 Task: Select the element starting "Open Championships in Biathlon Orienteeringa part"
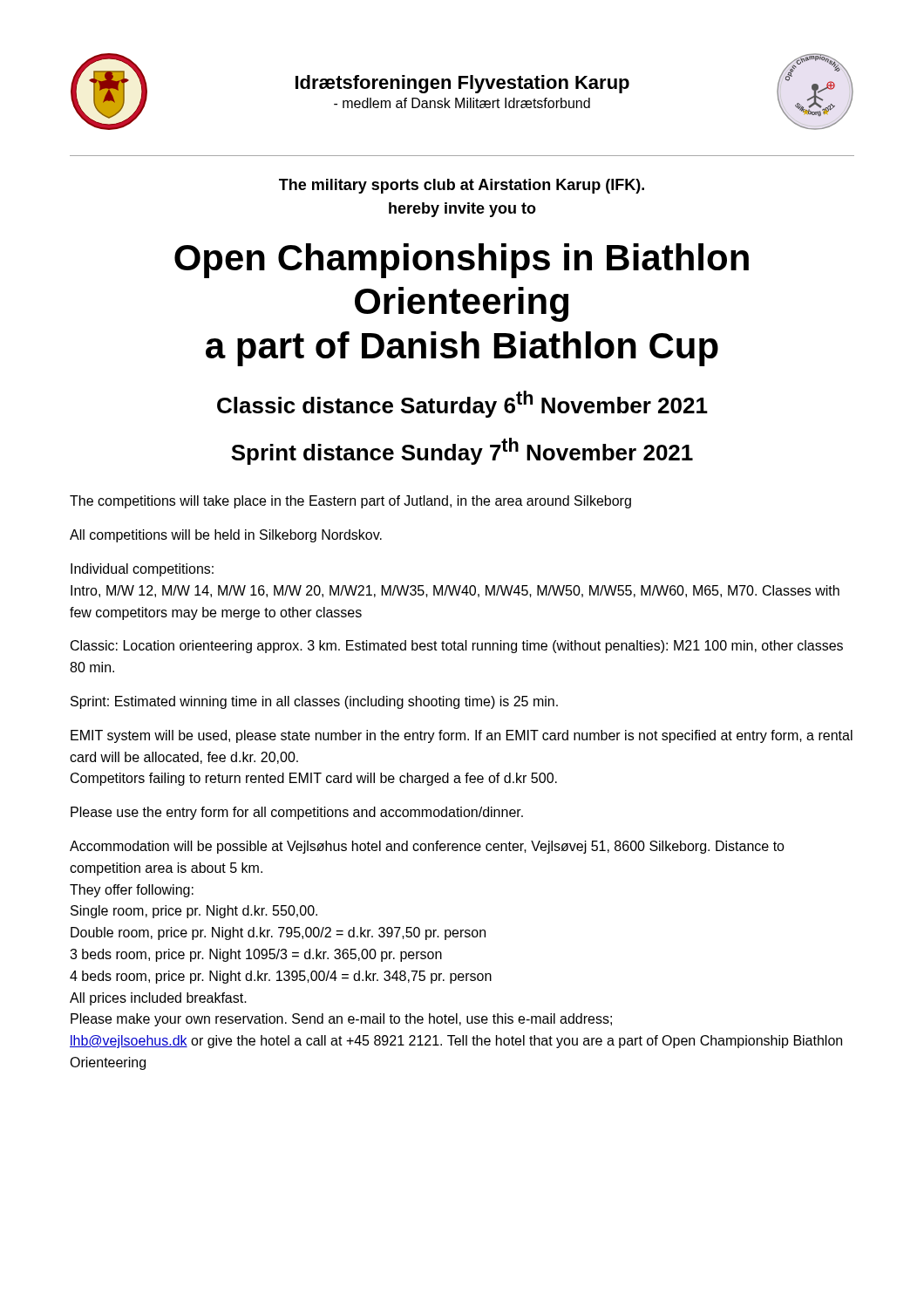[462, 302]
